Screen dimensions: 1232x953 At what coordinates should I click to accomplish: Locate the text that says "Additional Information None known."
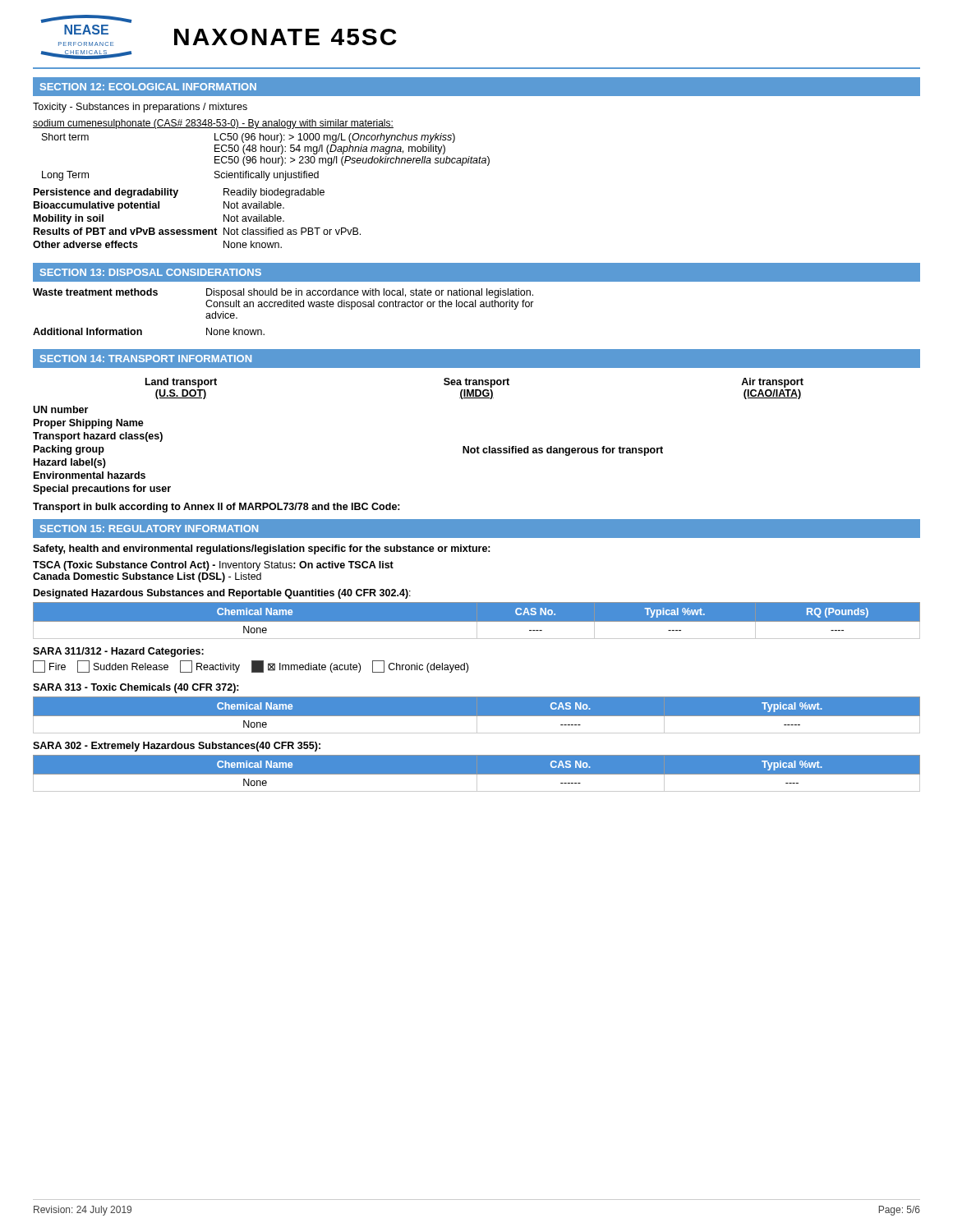pyautogui.click(x=87, y=331)
